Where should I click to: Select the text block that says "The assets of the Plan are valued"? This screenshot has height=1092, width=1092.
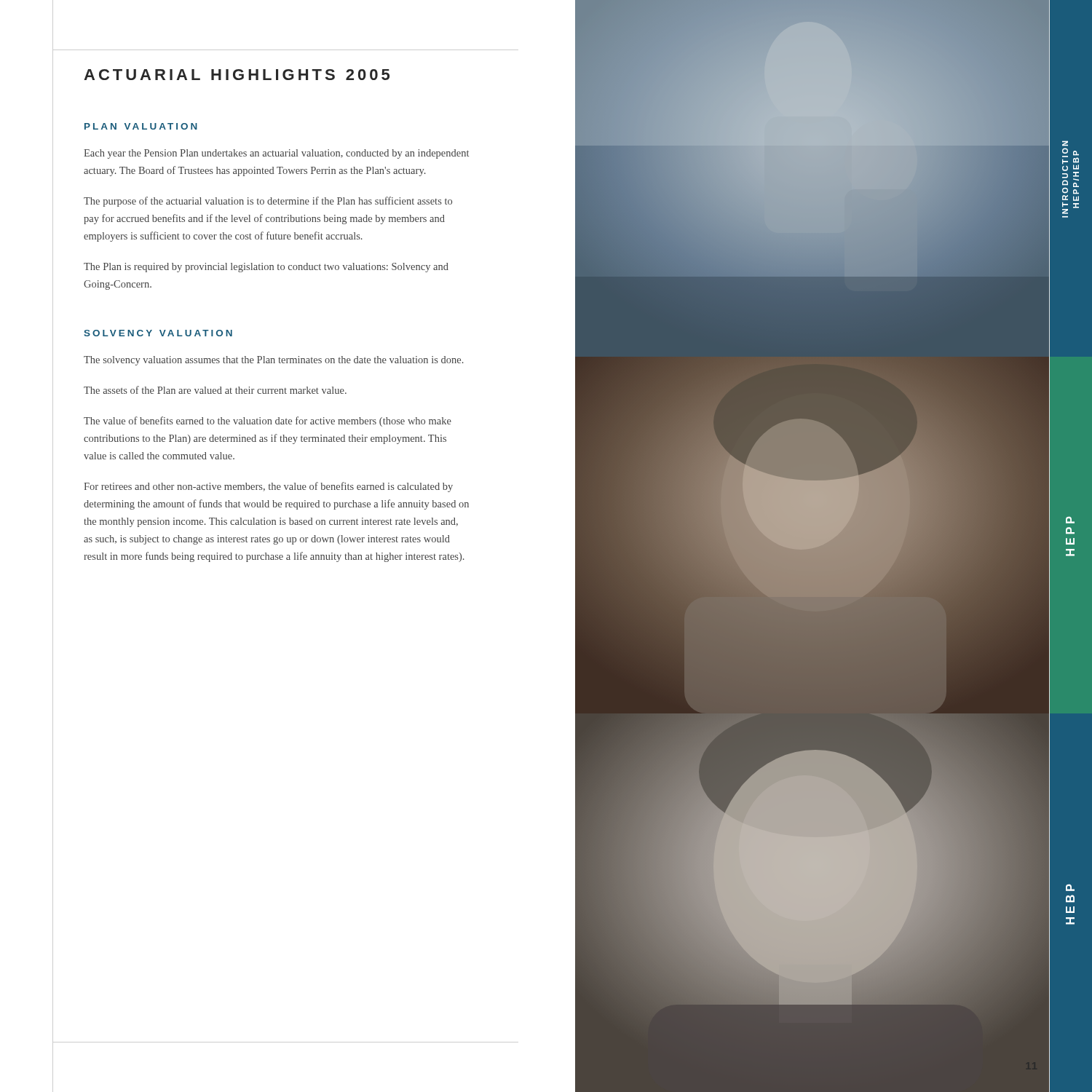click(277, 391)
